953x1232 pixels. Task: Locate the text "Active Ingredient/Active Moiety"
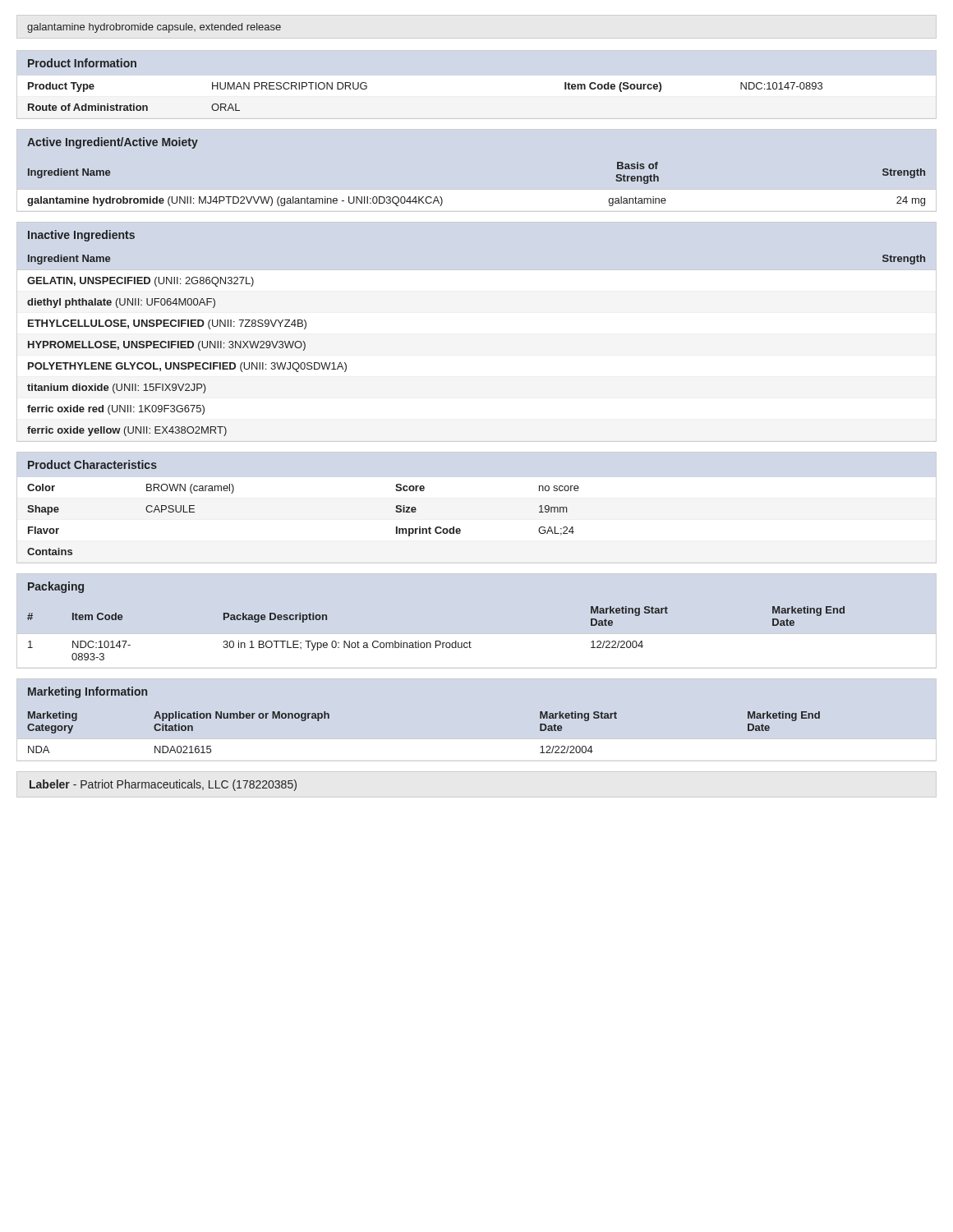tap(112, 142)
